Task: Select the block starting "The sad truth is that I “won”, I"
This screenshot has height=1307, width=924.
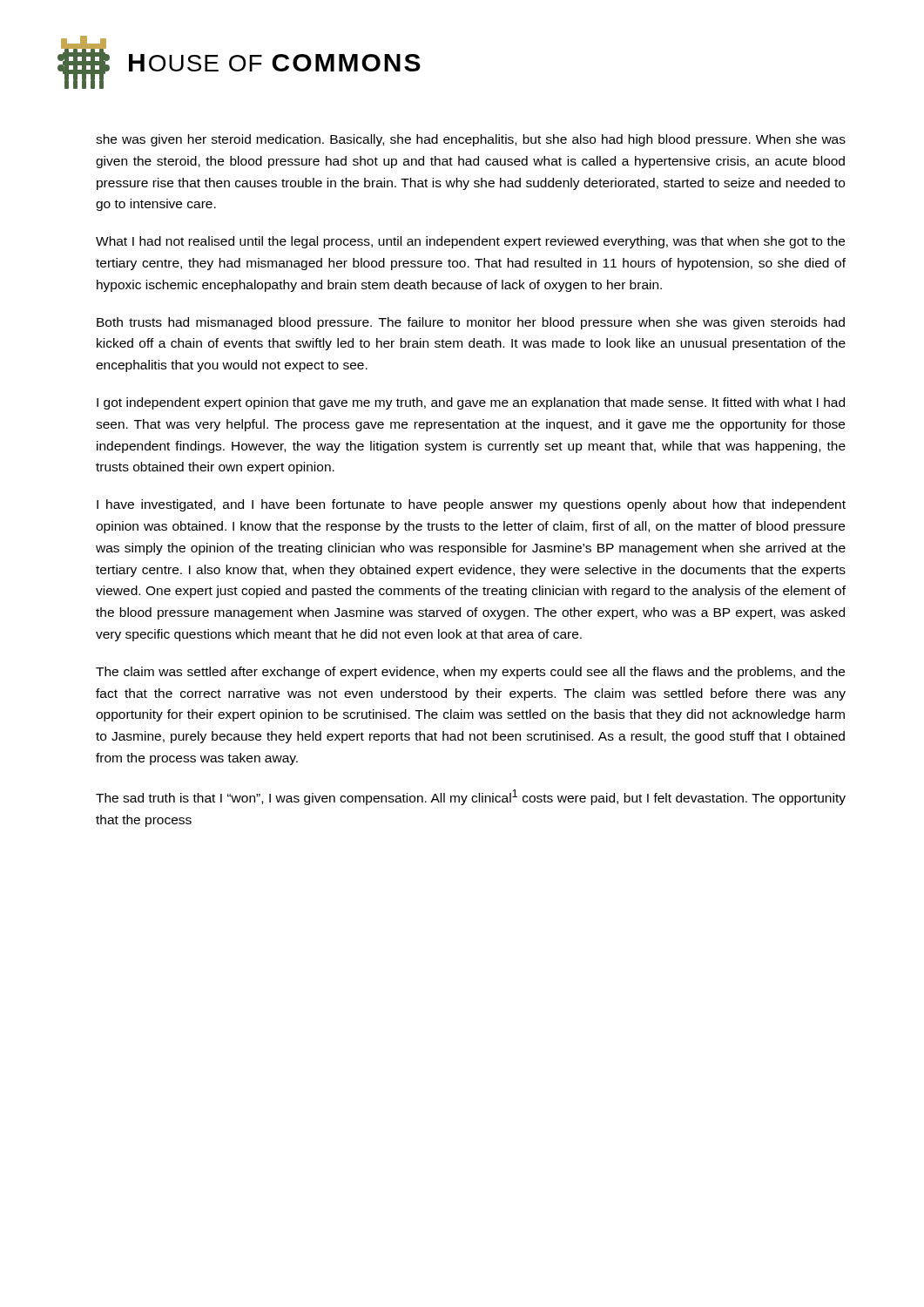Action: click(471, 807)
